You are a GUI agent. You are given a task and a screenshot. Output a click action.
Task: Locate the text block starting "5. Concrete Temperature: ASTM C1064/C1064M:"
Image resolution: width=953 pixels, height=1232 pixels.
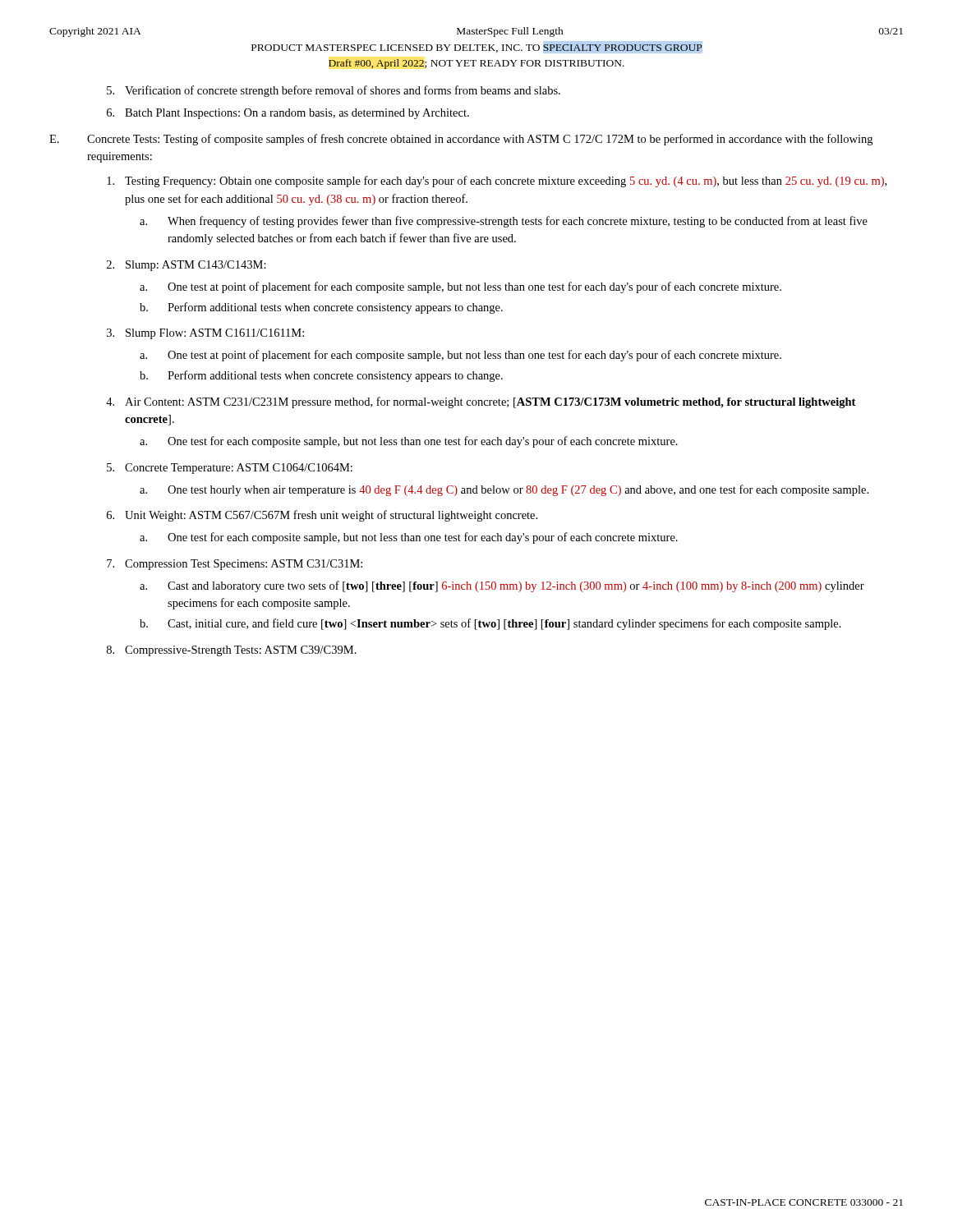222,468
